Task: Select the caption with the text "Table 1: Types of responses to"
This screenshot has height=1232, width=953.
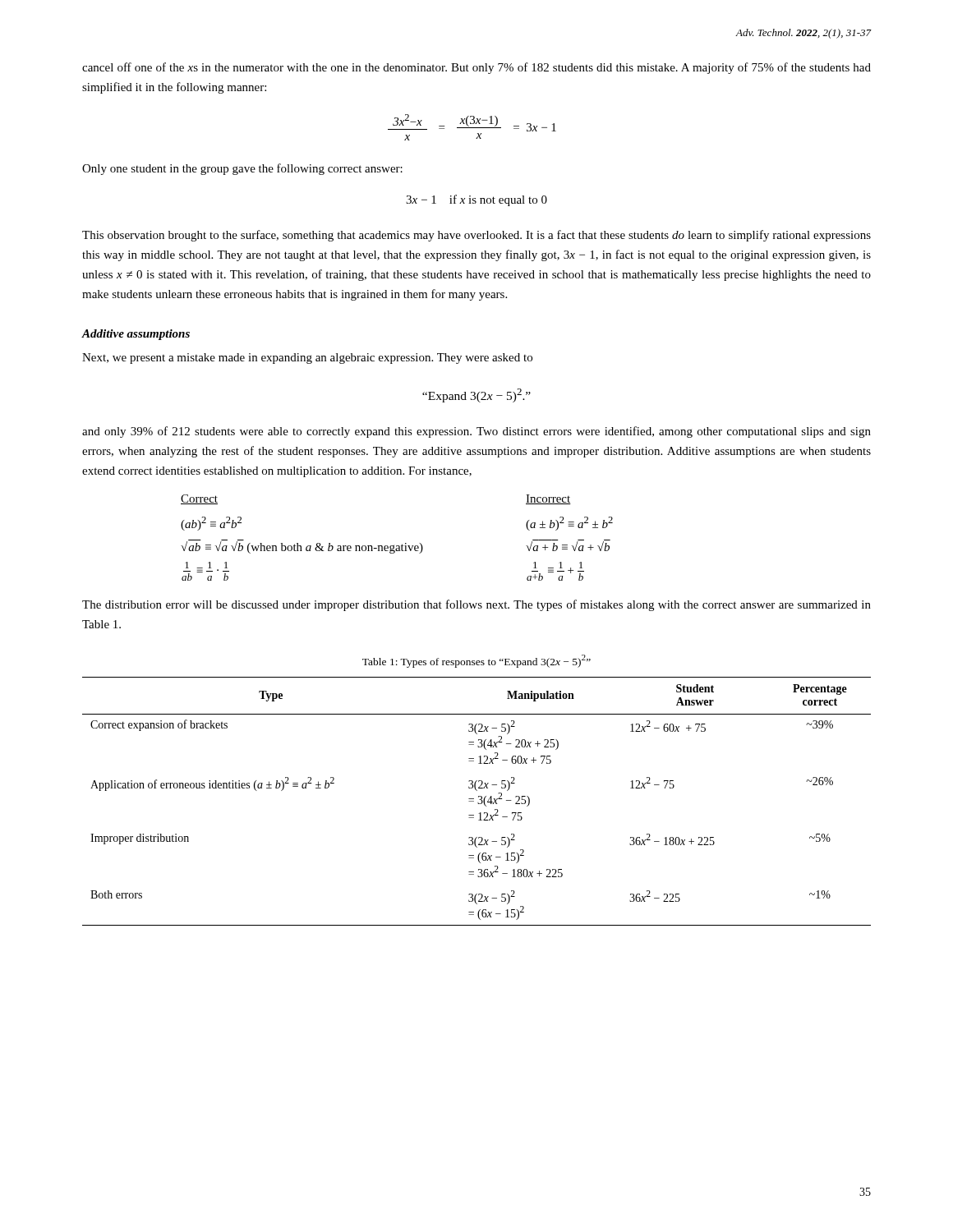Action: (476, 660)
